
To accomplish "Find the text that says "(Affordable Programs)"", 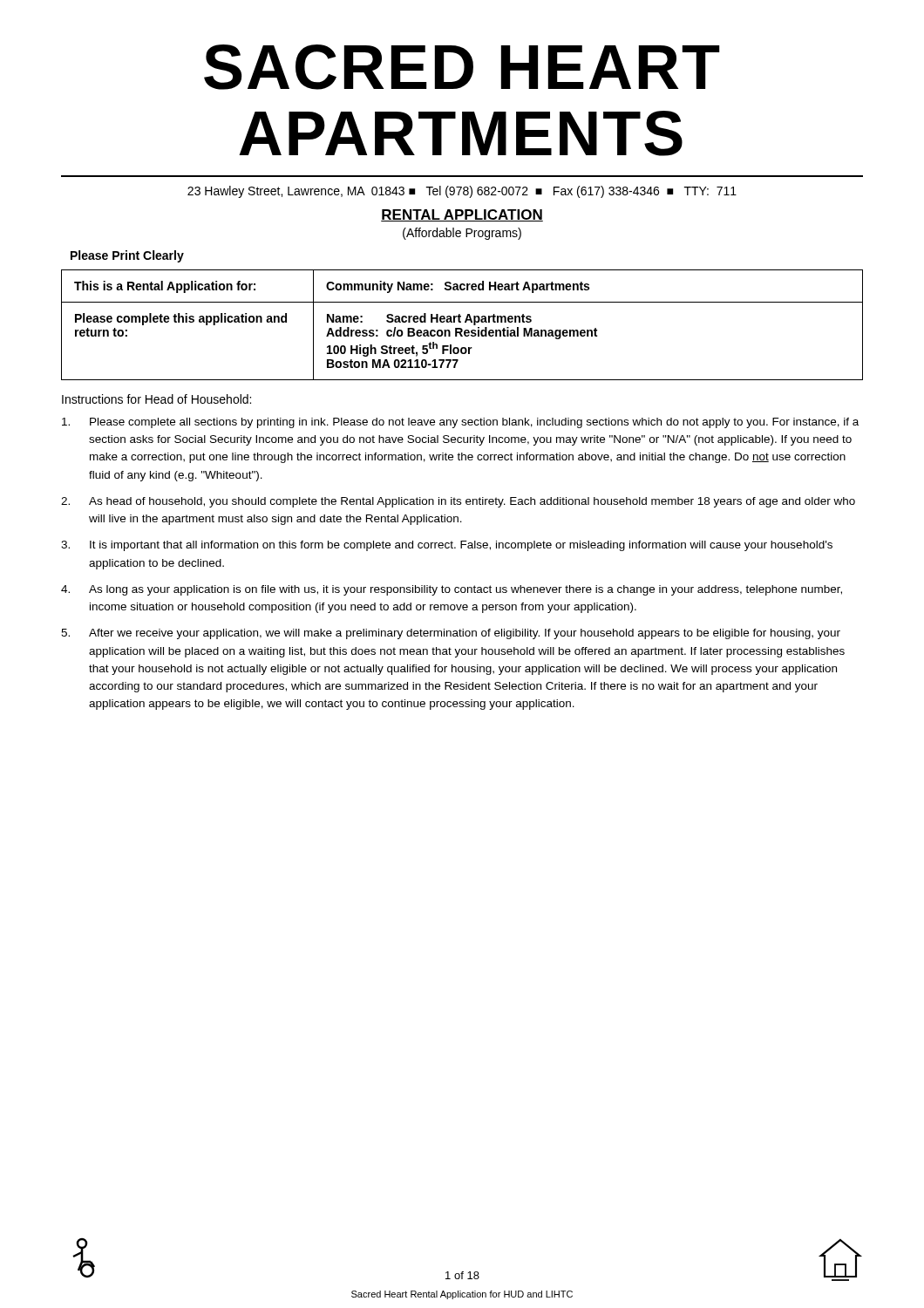I will pos(462,233).
